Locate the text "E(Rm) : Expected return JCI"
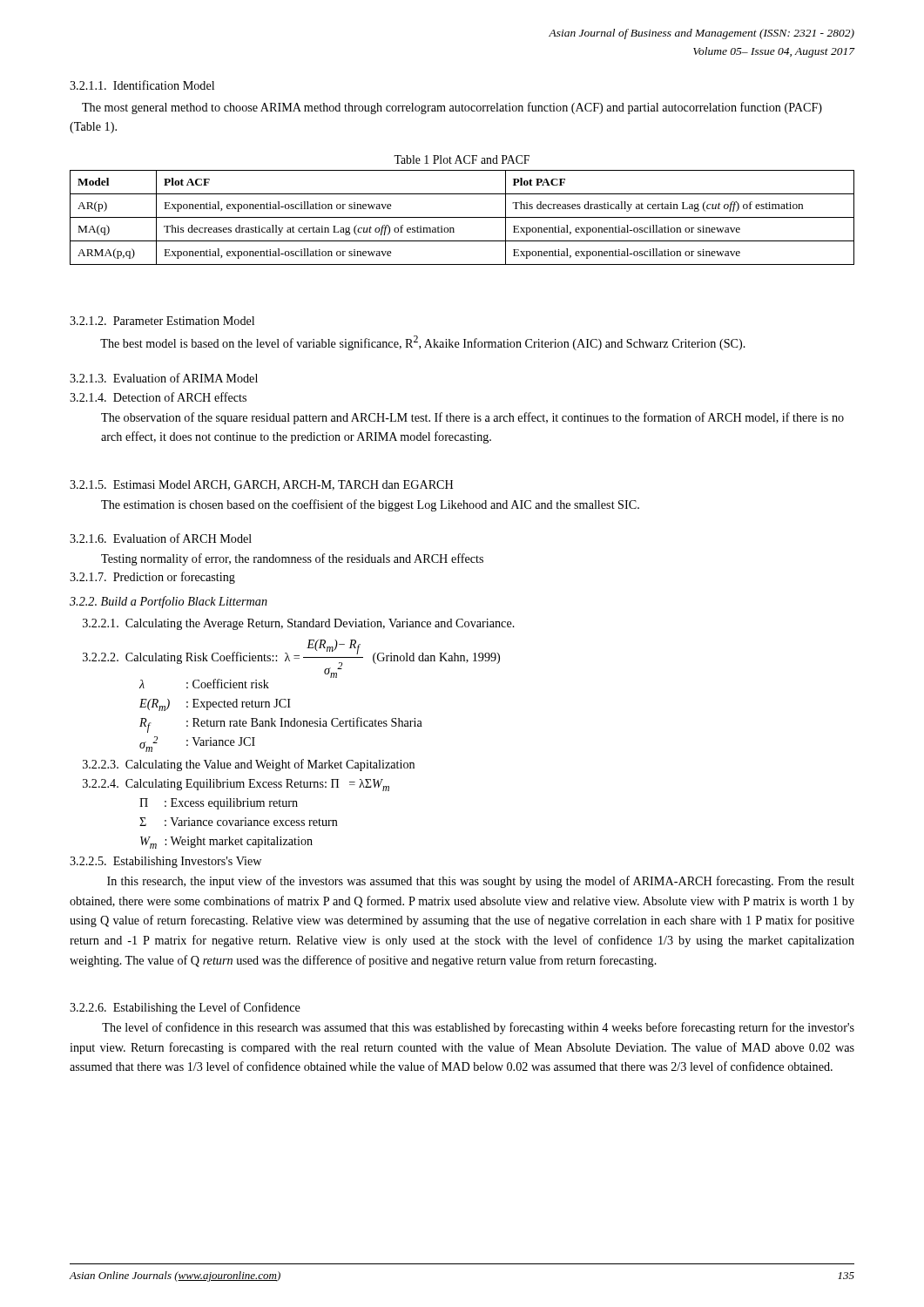The width and height of the screenshot is (924, 1307). point(215,705)
